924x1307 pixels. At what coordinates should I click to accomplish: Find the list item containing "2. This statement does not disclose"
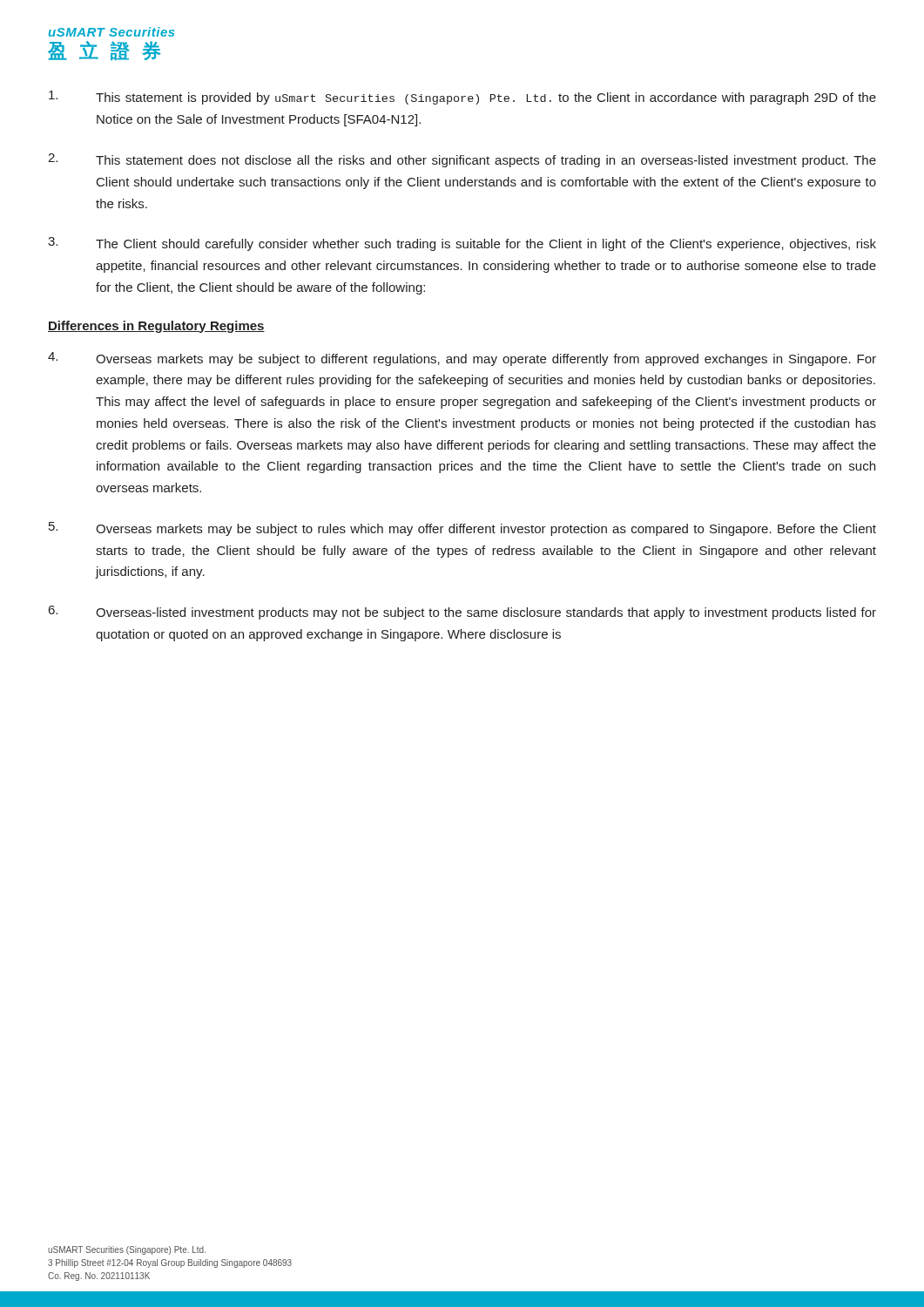(x=462, y=182)
